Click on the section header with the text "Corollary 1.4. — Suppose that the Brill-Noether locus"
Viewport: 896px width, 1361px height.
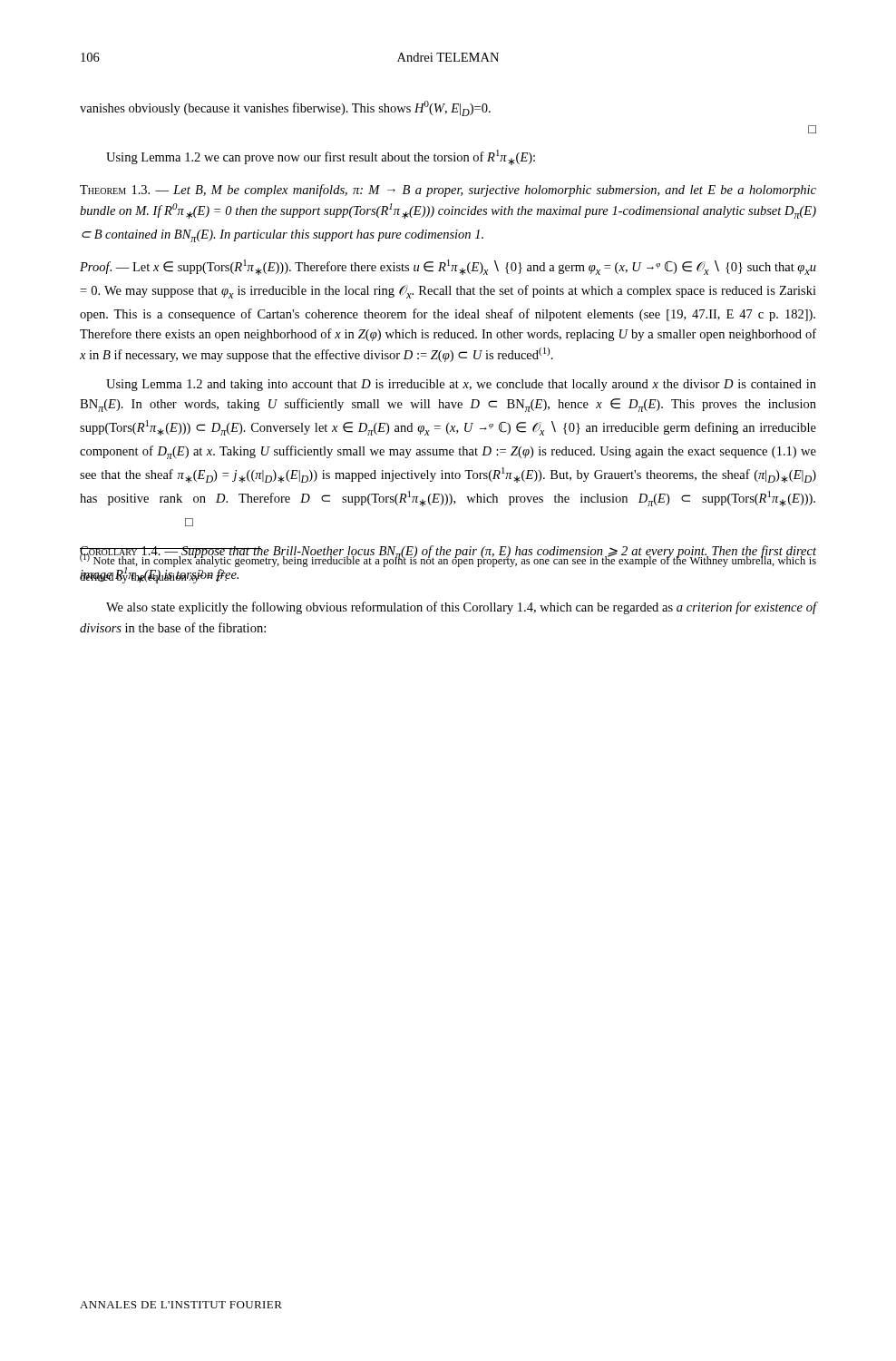point(448,565)
